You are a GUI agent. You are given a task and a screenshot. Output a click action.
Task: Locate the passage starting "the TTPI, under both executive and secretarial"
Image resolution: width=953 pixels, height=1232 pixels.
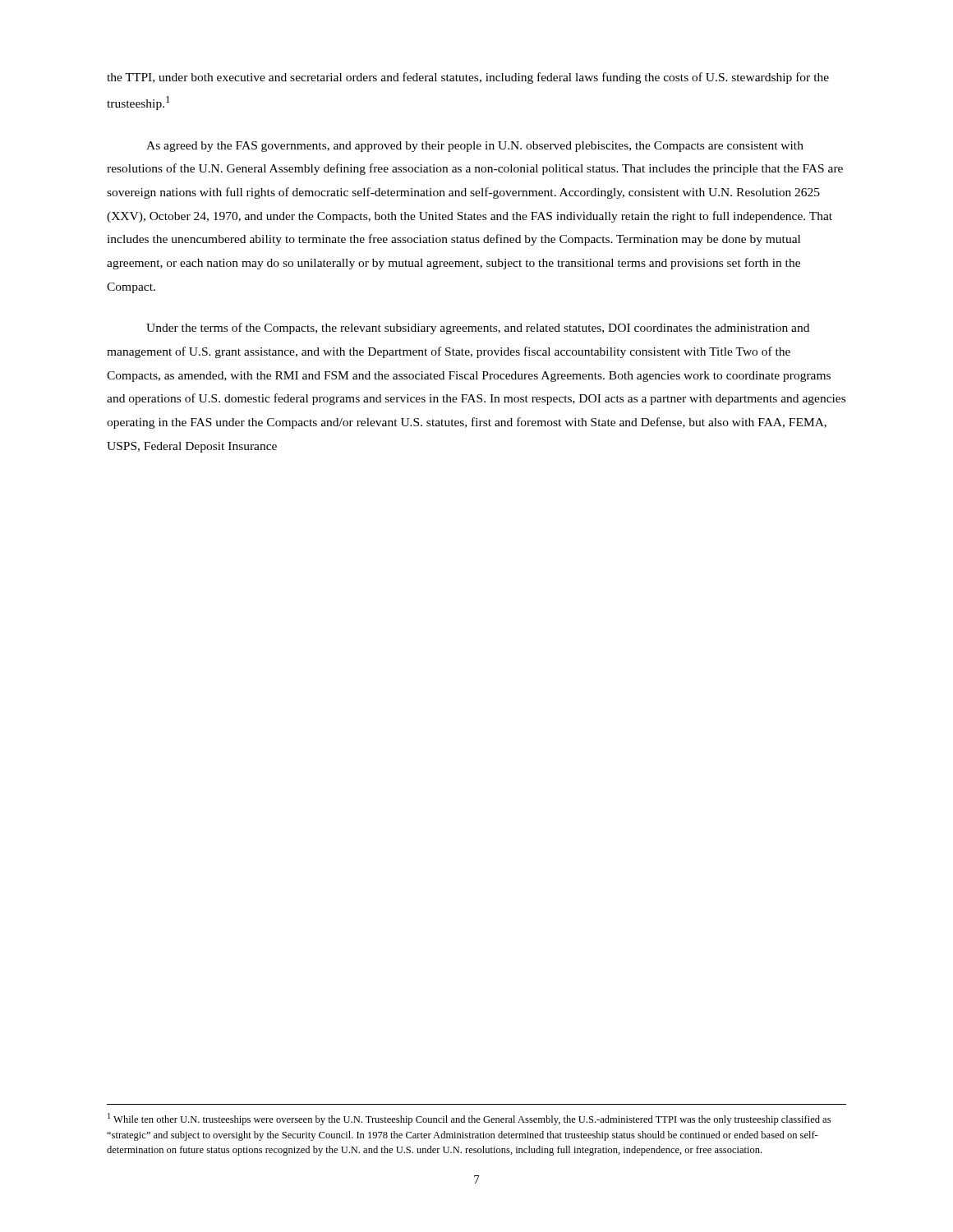pos(468,90)
